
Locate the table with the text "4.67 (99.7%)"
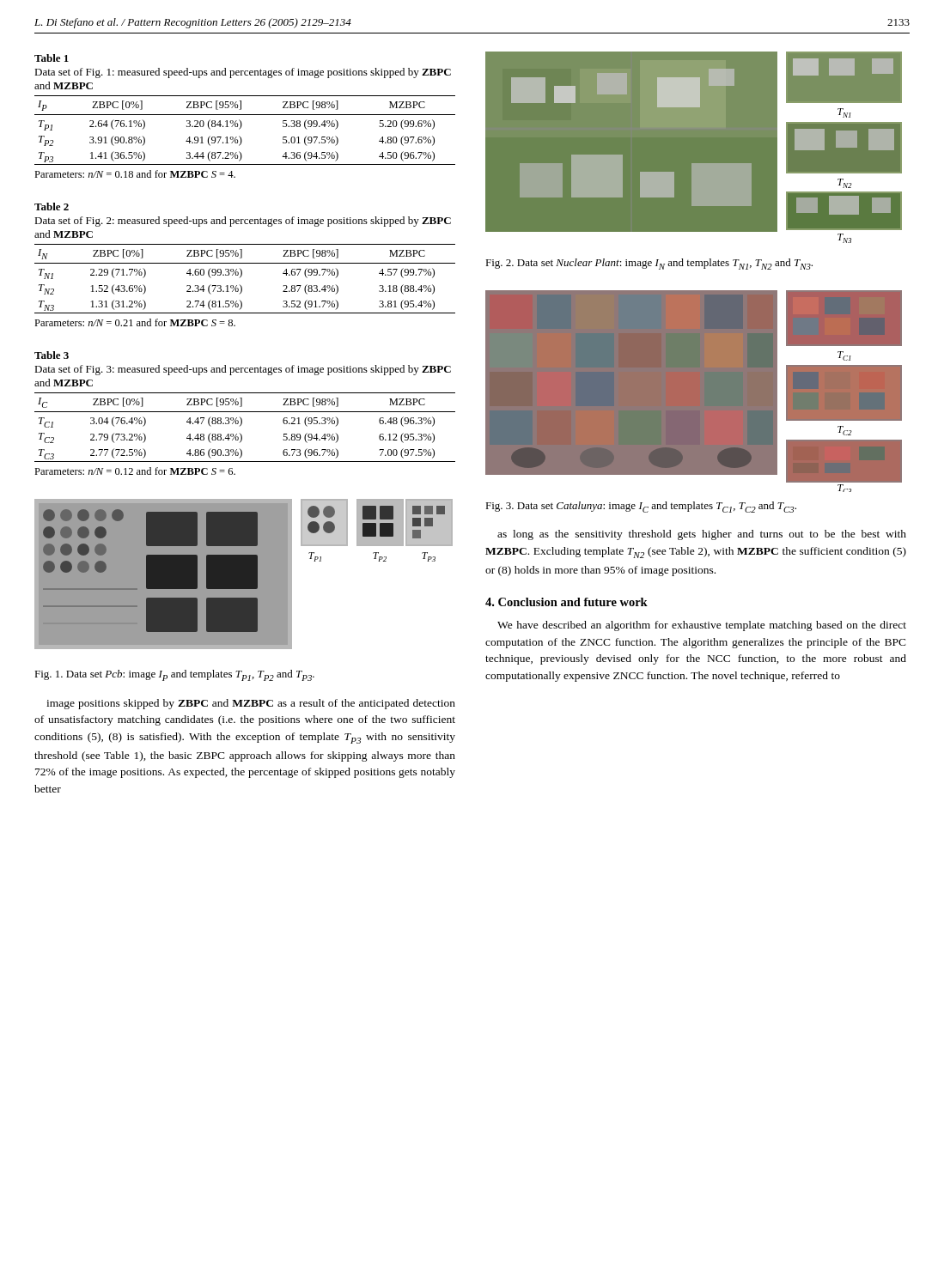click(245, 279)
